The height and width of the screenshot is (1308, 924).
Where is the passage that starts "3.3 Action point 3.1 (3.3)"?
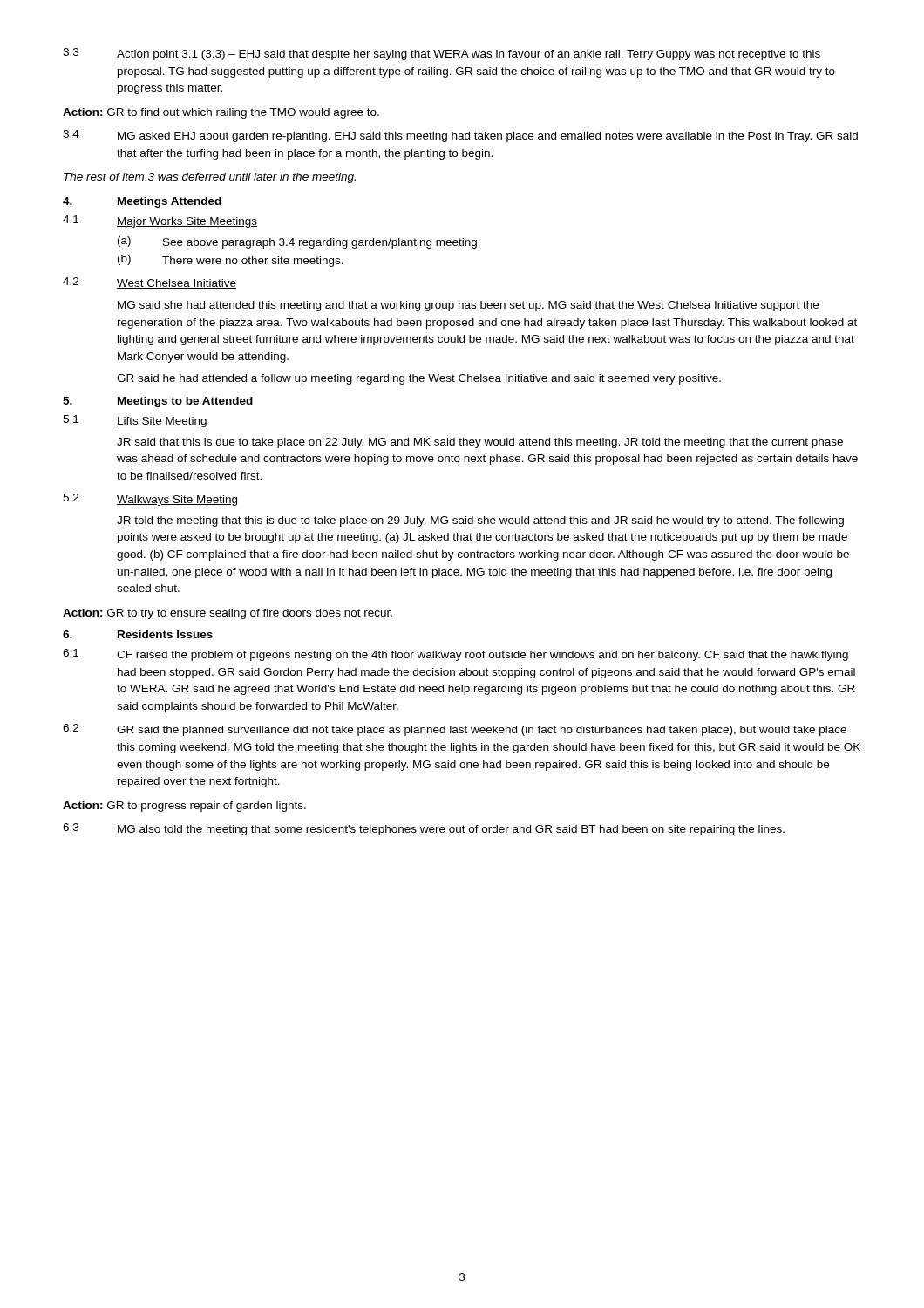coord(462,71)
